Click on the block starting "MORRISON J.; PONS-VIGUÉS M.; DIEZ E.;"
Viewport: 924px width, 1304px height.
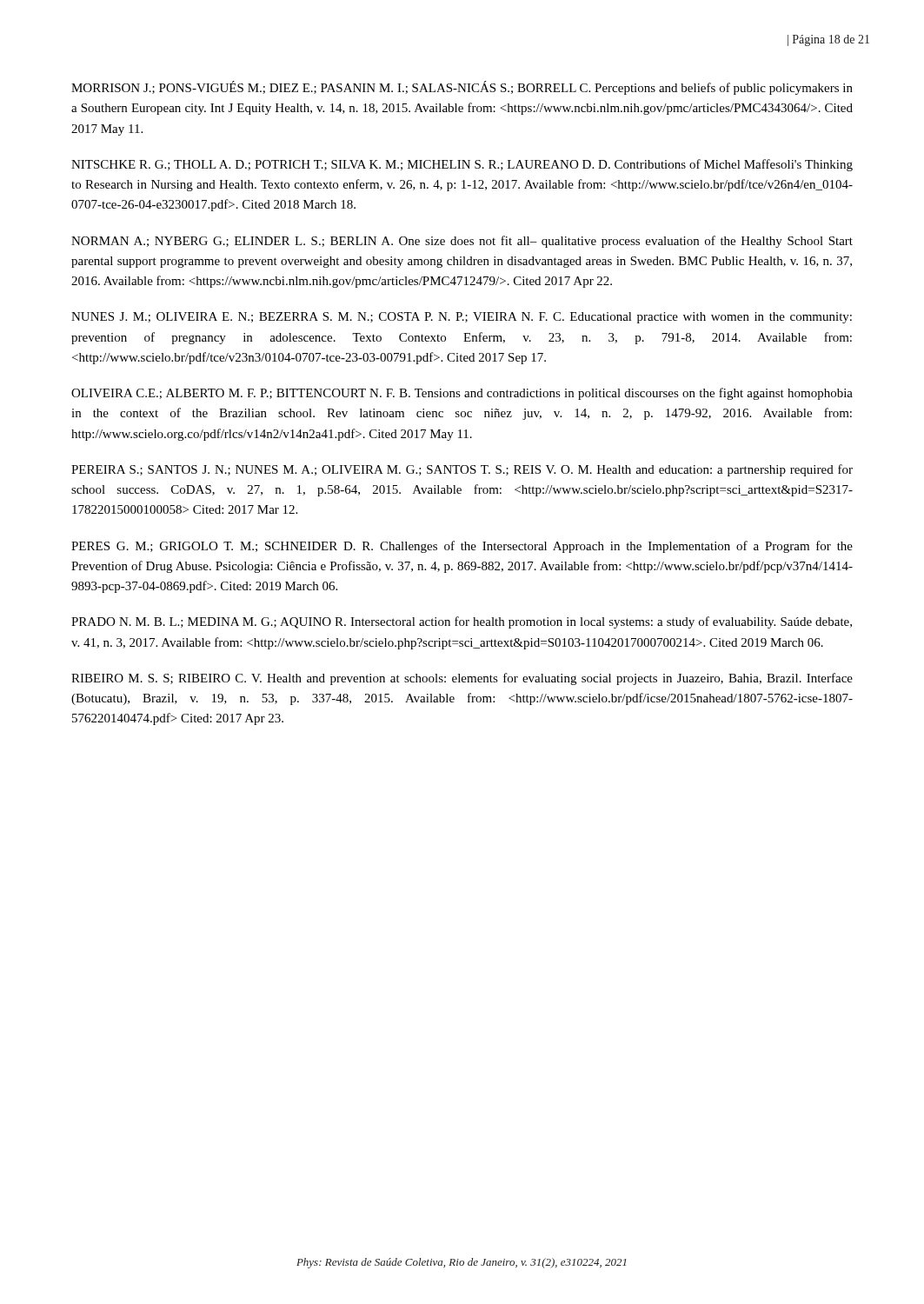462,108
